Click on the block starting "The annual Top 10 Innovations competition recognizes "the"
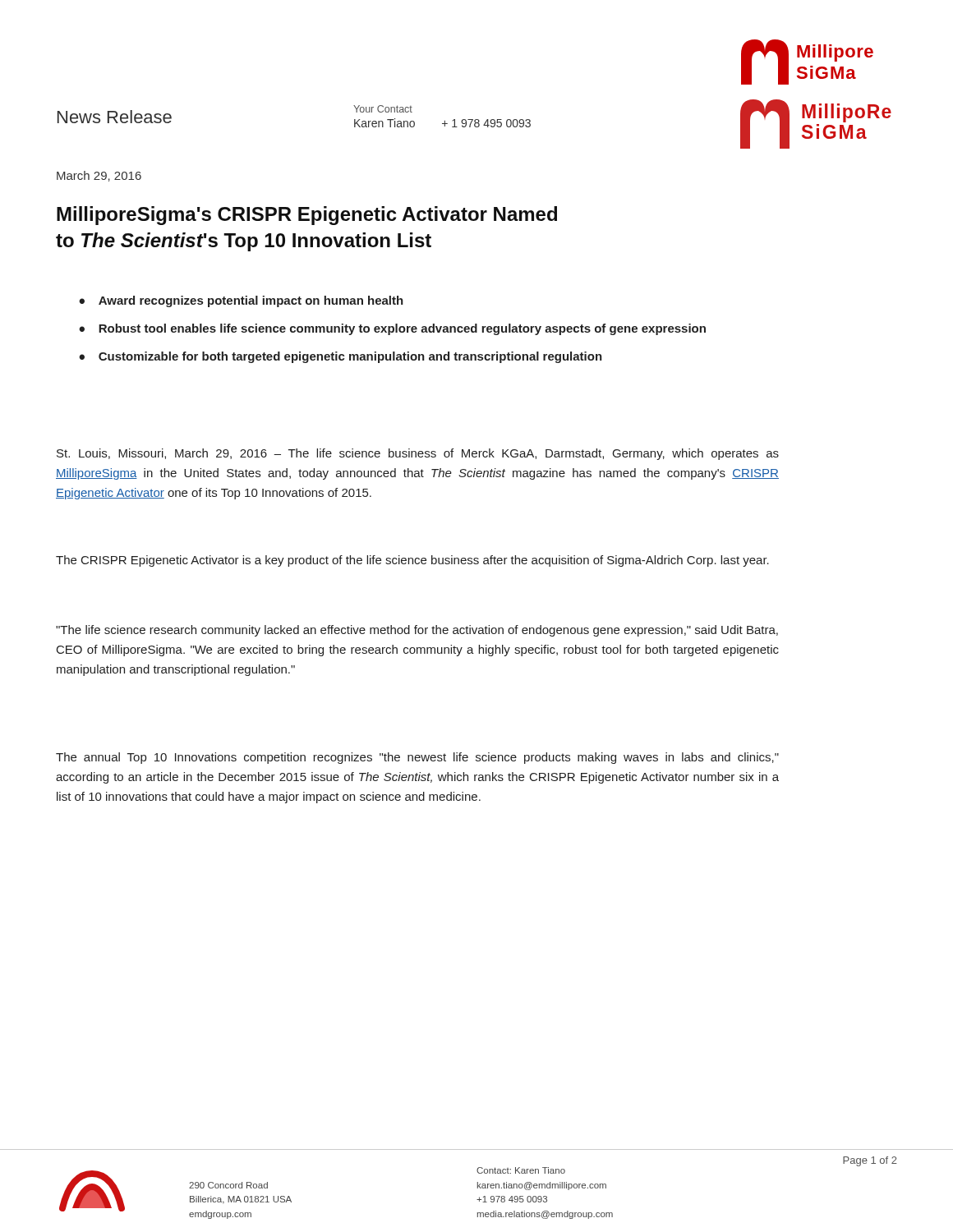Screen dimensions: 1232x953 click(417, 777)
